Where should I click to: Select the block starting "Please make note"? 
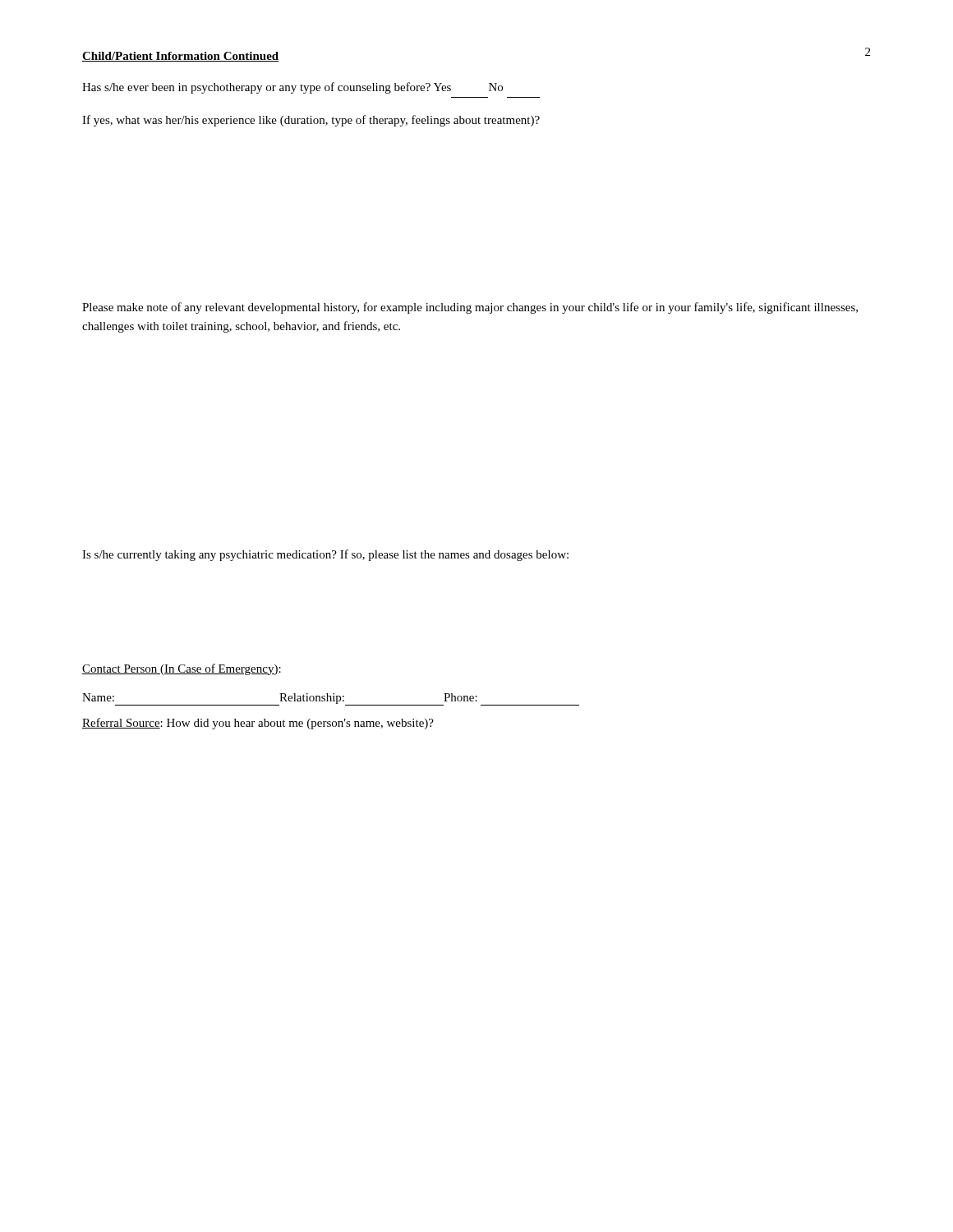470,316
